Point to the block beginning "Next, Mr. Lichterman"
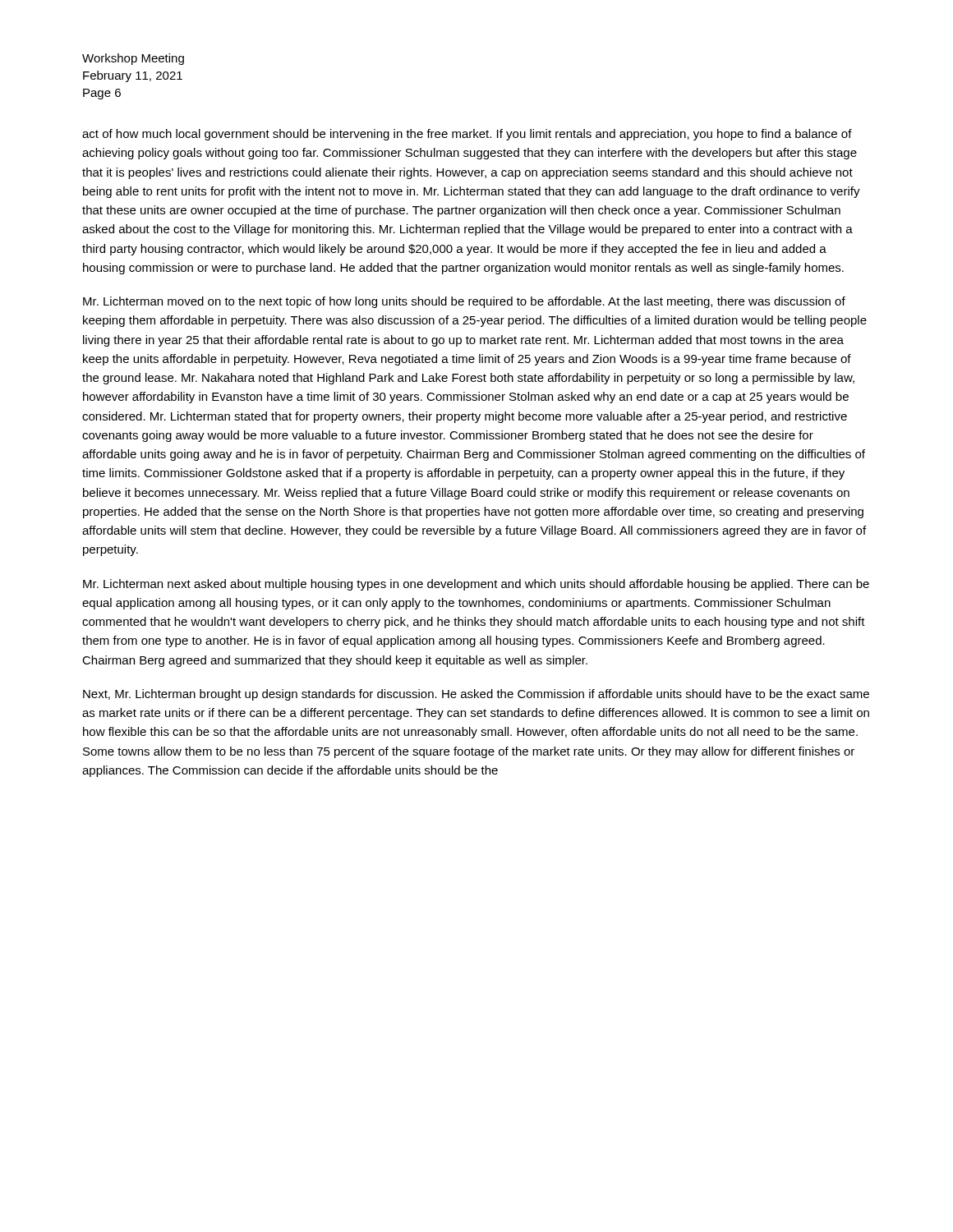The height and width of the screenshot is (1232, 953). pos(476,732)
